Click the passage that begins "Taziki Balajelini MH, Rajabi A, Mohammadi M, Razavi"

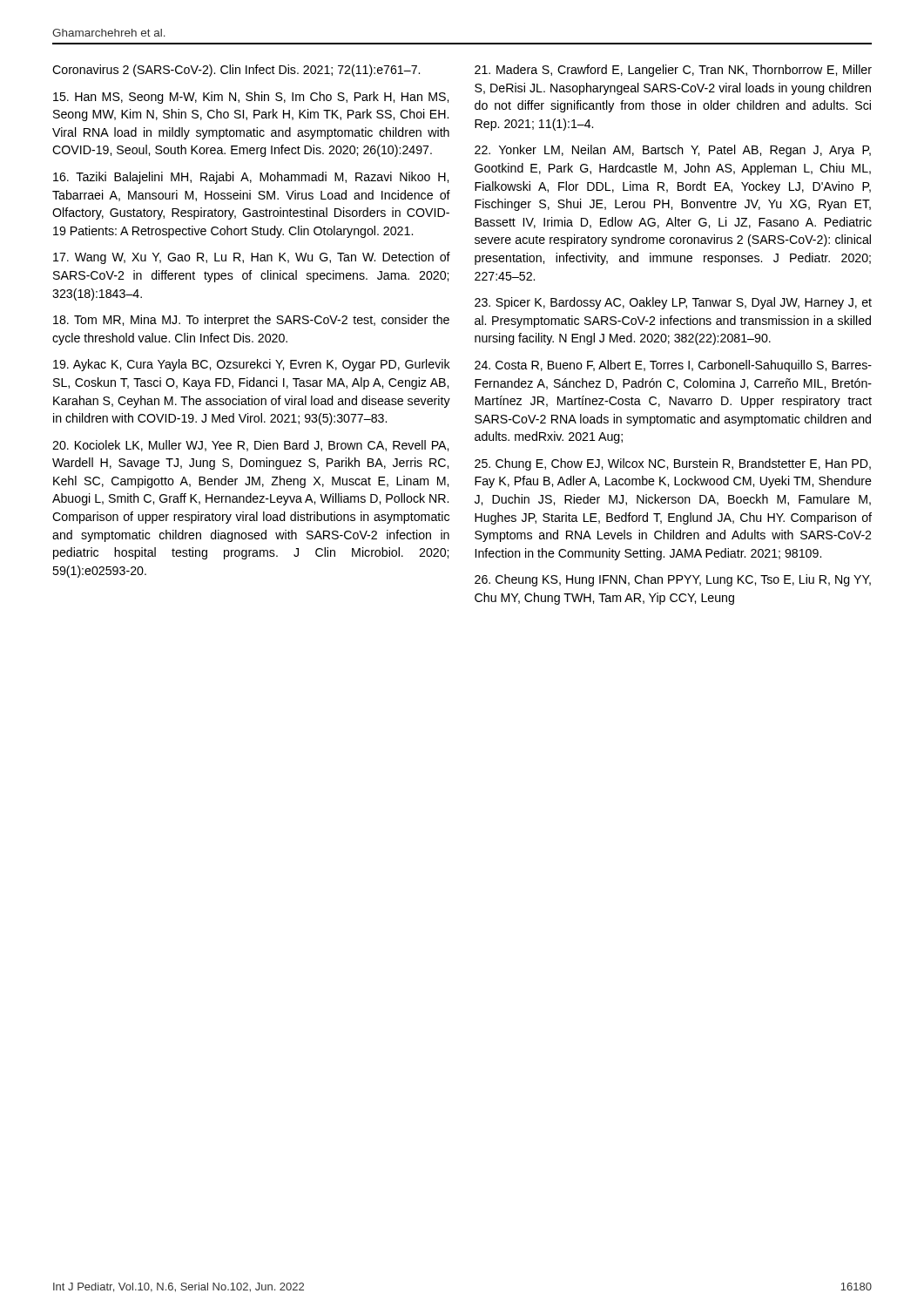click(251, 204)
